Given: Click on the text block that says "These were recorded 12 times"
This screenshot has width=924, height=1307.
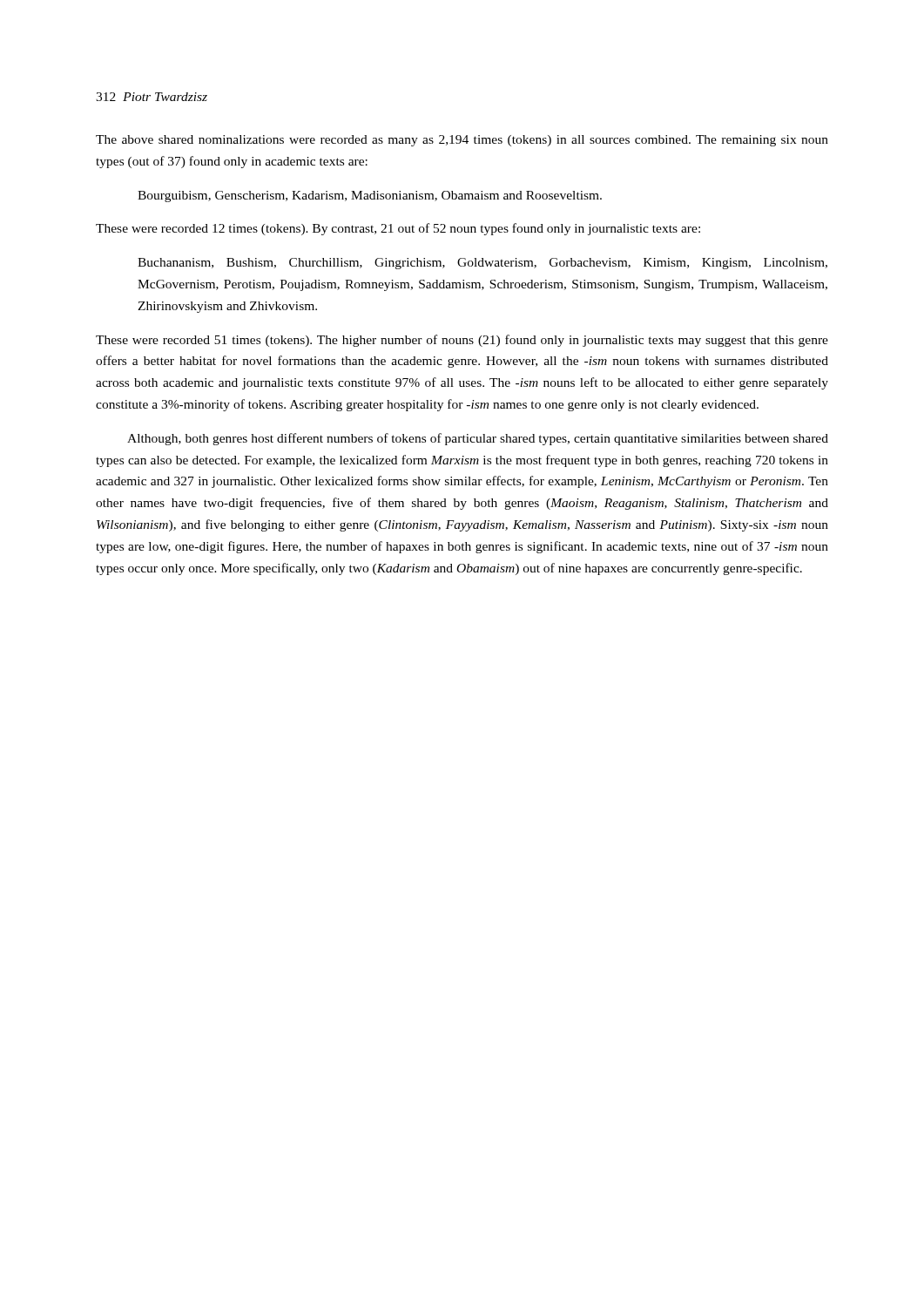Looking at the screenshot, I should pos(399,228).
